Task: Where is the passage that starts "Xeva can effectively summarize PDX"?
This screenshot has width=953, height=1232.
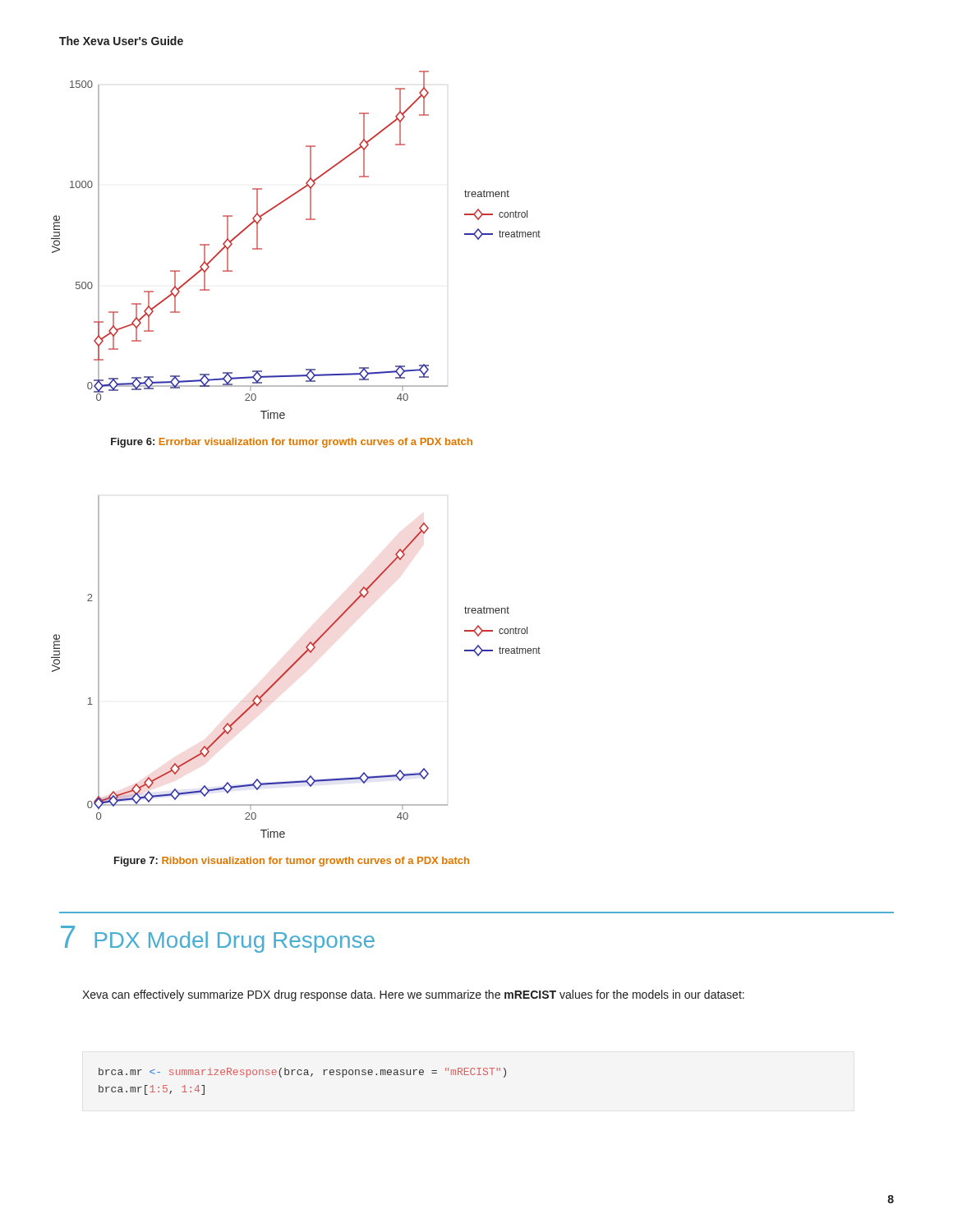Action: click(x=414, y=995)
